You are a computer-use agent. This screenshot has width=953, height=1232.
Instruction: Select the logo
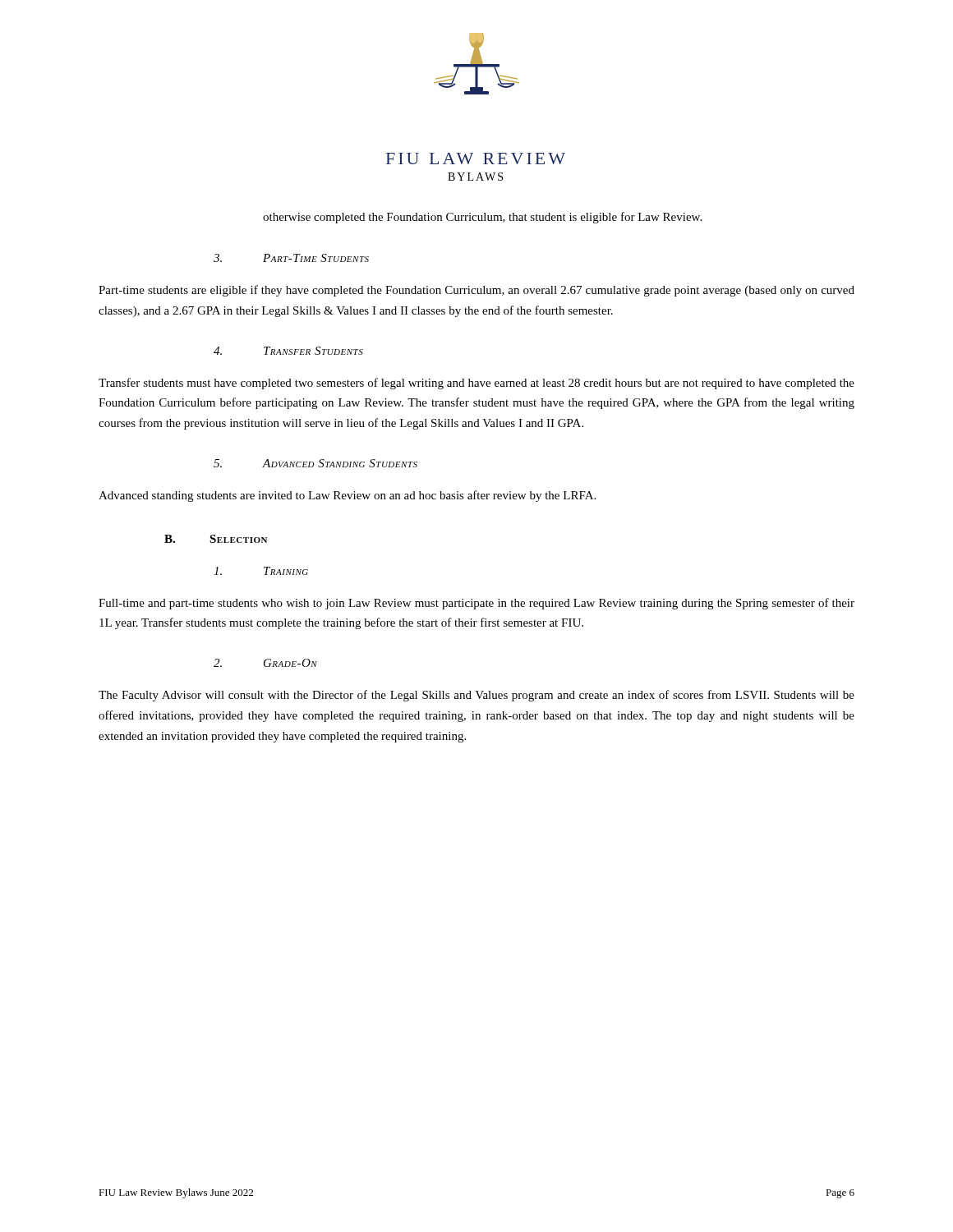coord(476,92)
